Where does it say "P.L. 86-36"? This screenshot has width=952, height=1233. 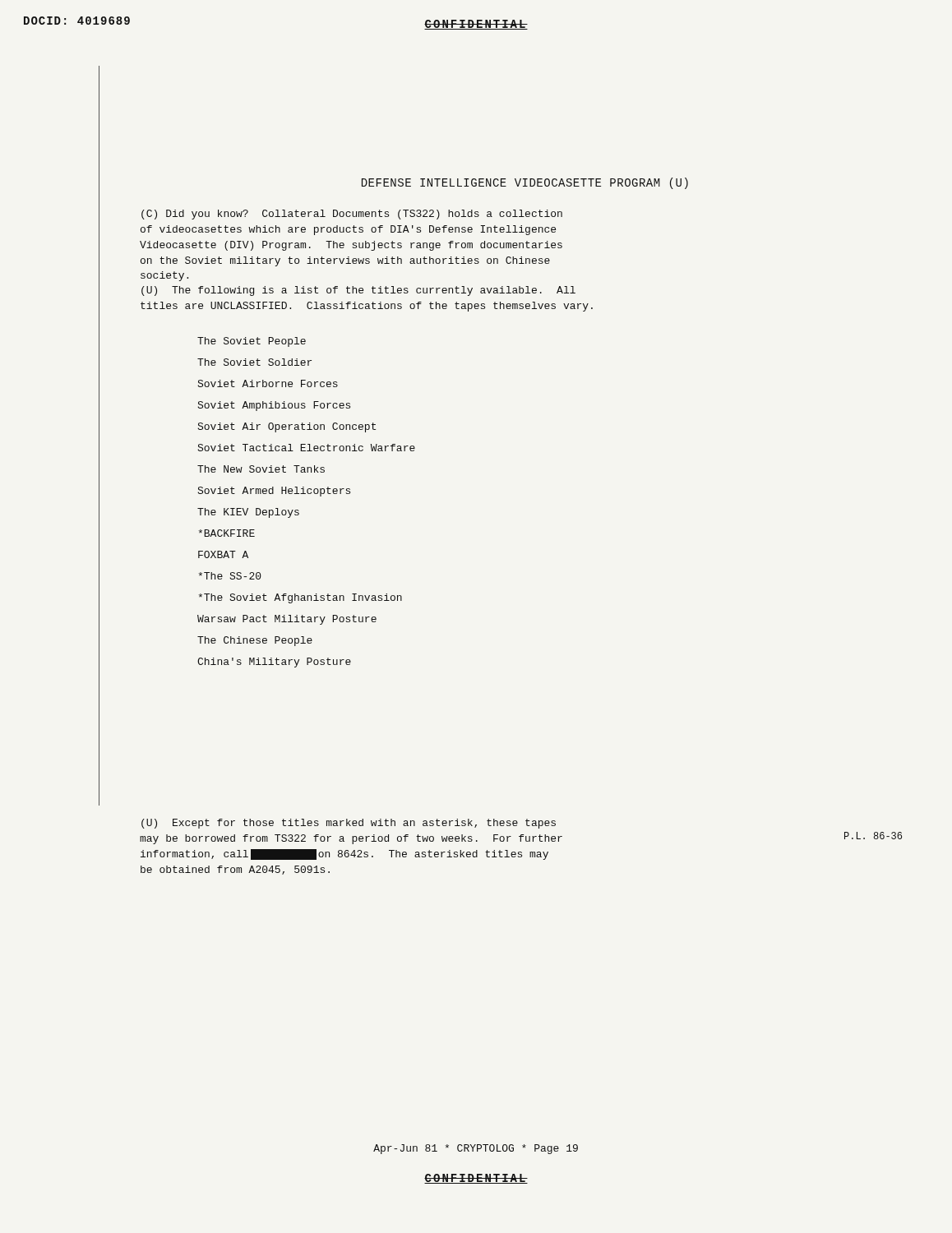click(x=873, y=837)
